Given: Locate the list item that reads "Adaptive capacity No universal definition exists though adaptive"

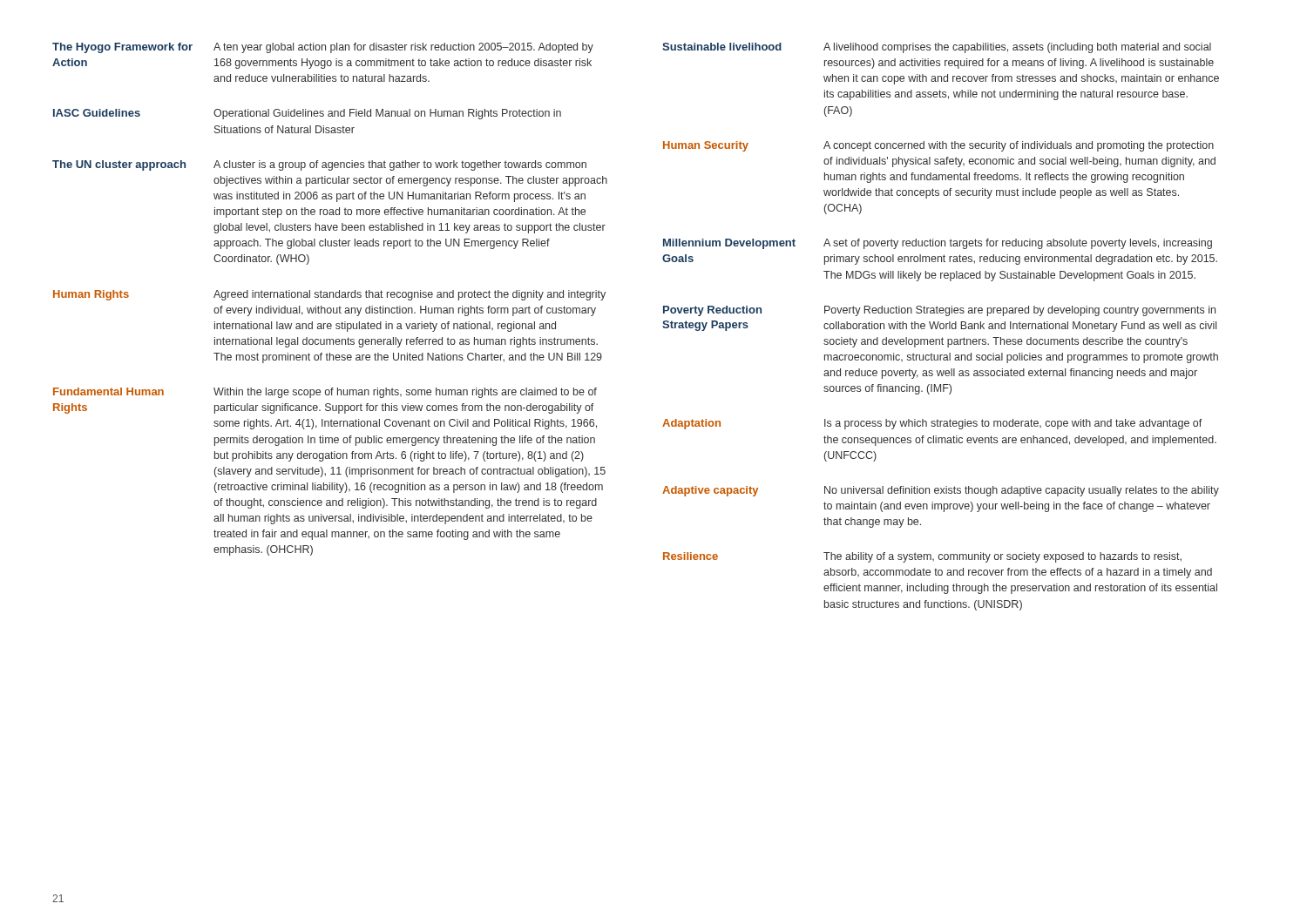Looking at the screenshot, I should click(x=941, y=506).
